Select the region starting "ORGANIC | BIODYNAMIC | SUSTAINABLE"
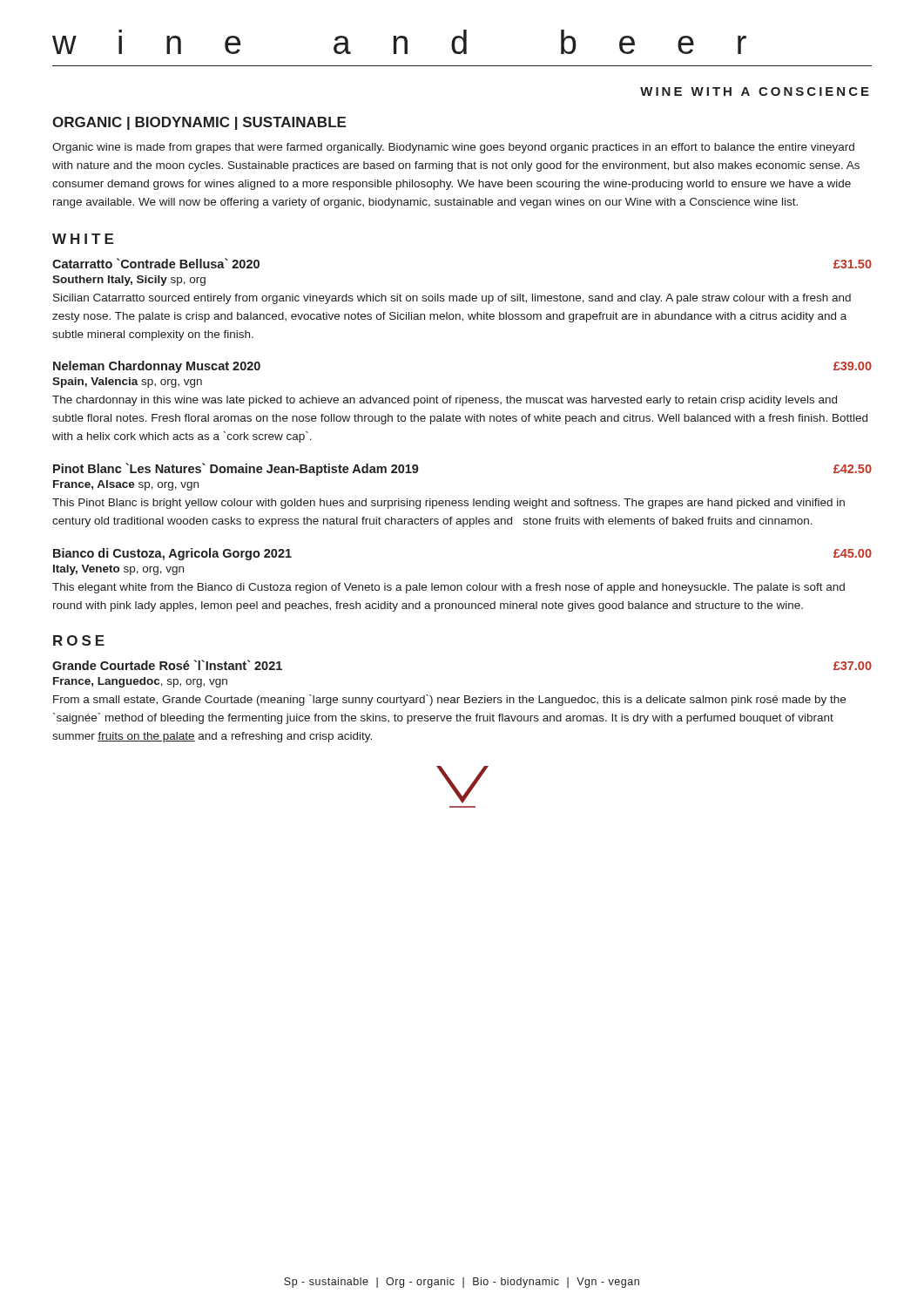This screenshot has width=924, height=1307. (x=199, y=122)
